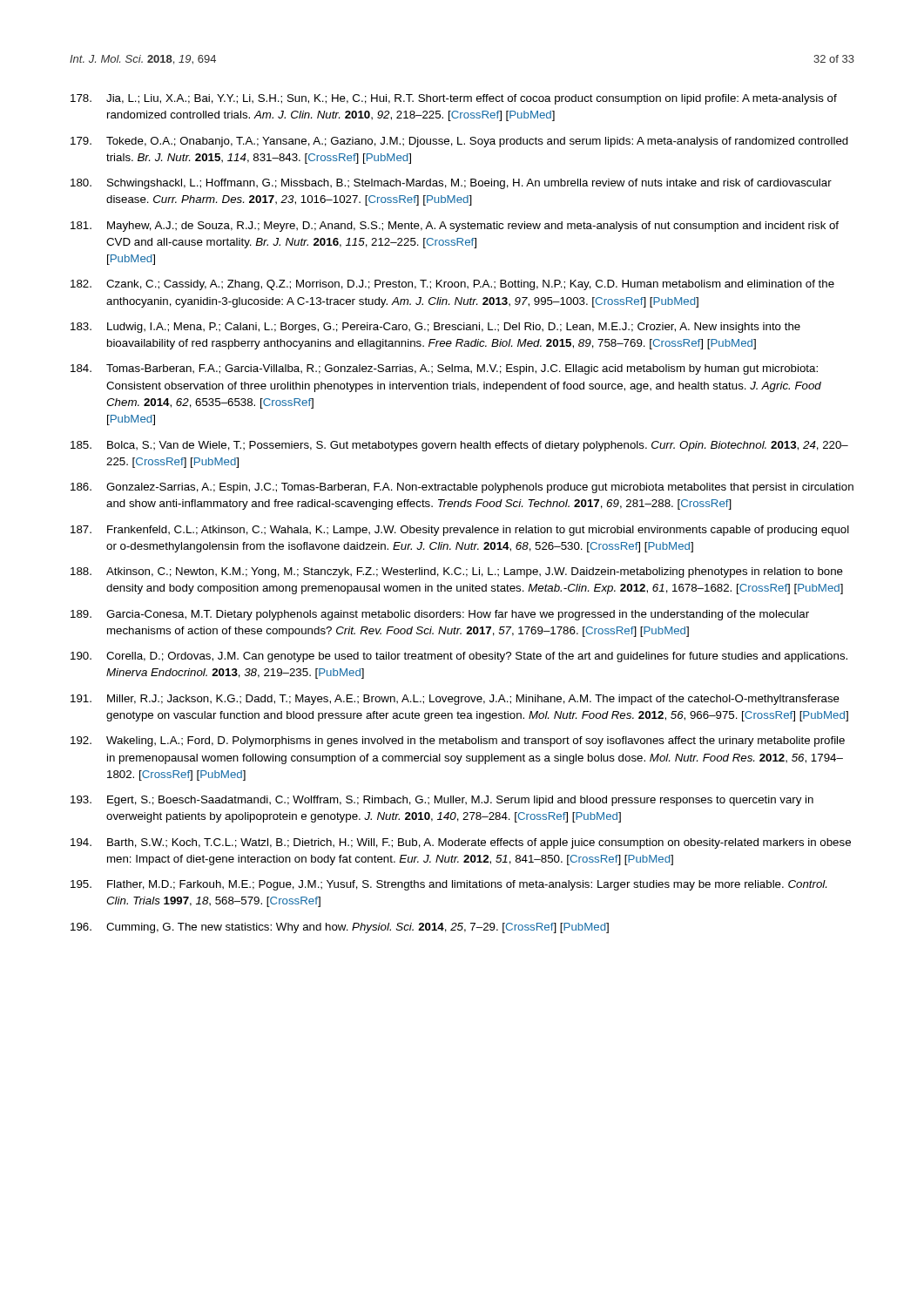The image size is (924, 1307).
Task: Select the text starting "195. Flather, M.D.; Farkouh, M.E.;"
Action: [462, 893]
